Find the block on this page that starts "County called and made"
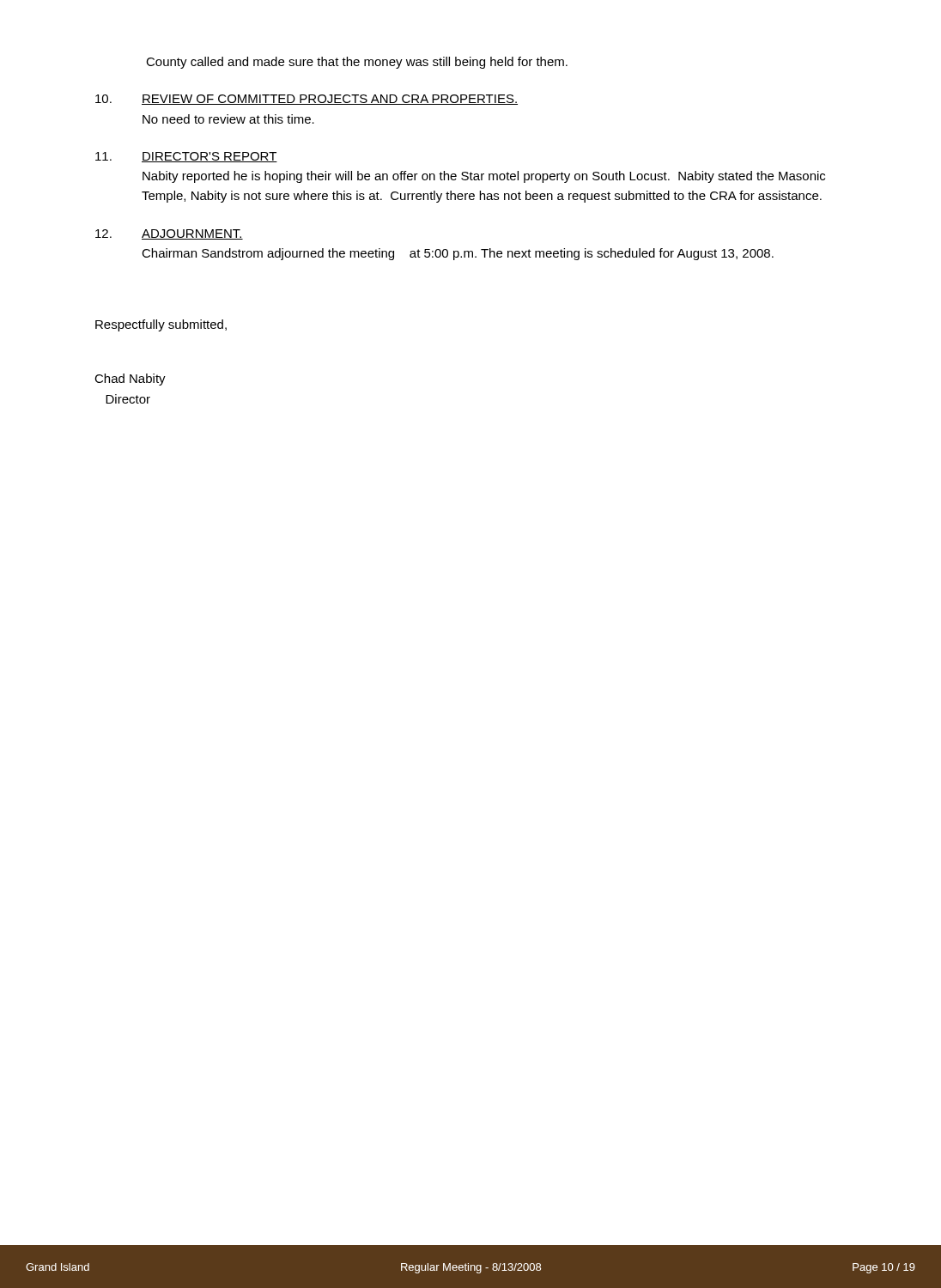 [357, 61]
